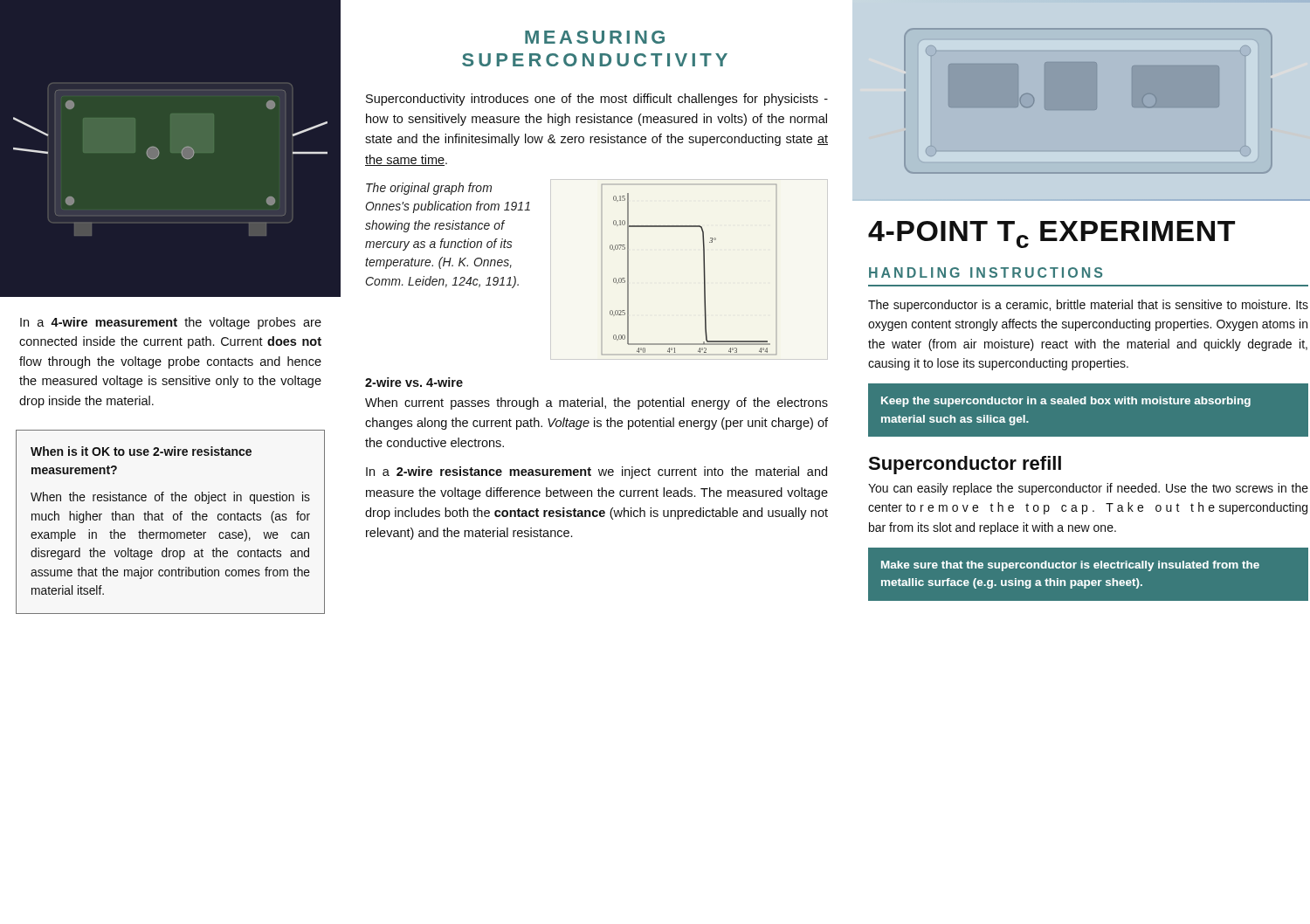Locate the caption with the text "The original graph from Onnes's"
The width and height of the screenshot is (1310, 924).
(x=448, y=235)
